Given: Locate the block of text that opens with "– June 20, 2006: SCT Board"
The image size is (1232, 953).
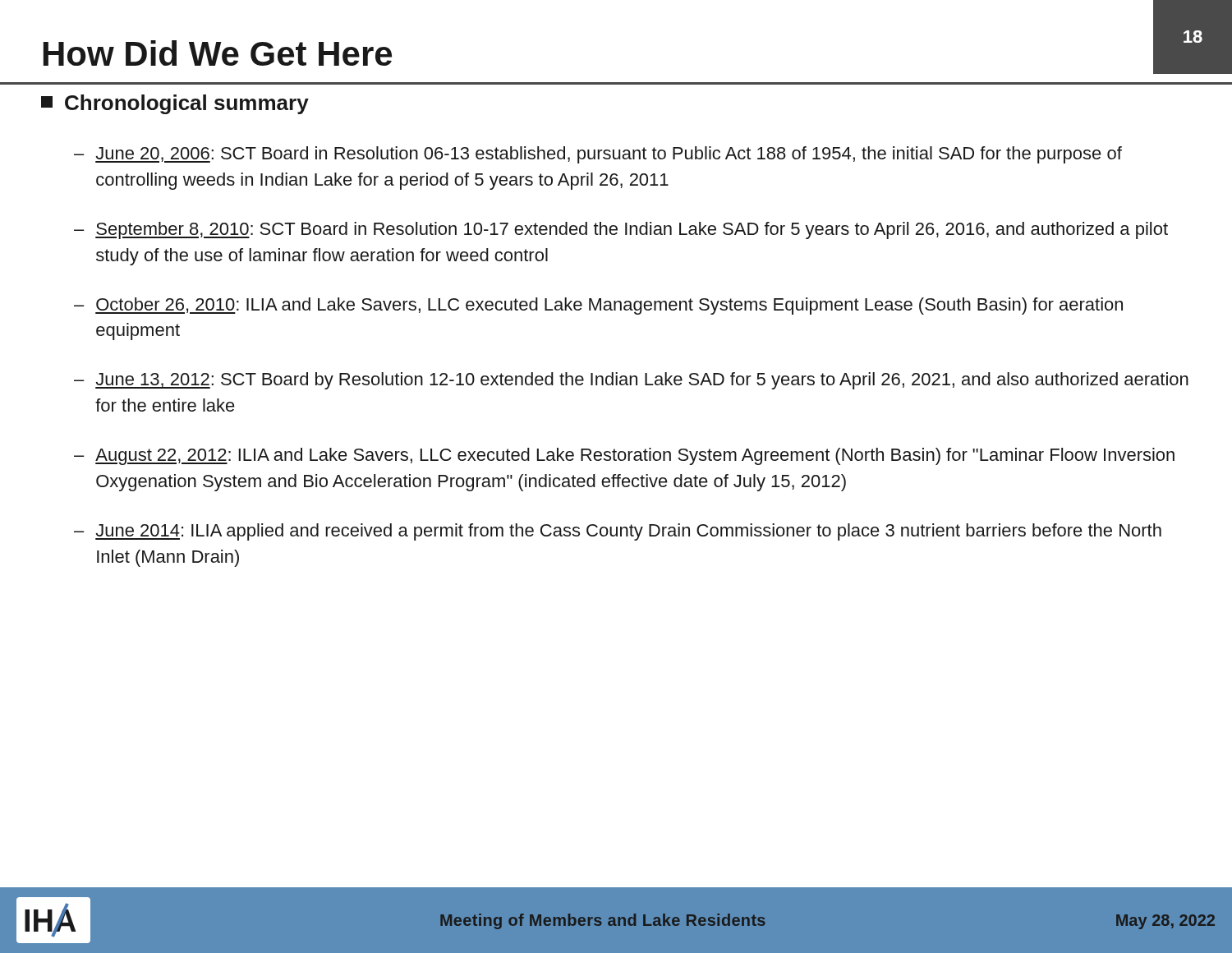Looking at the screenshot, I should [632, 167].
